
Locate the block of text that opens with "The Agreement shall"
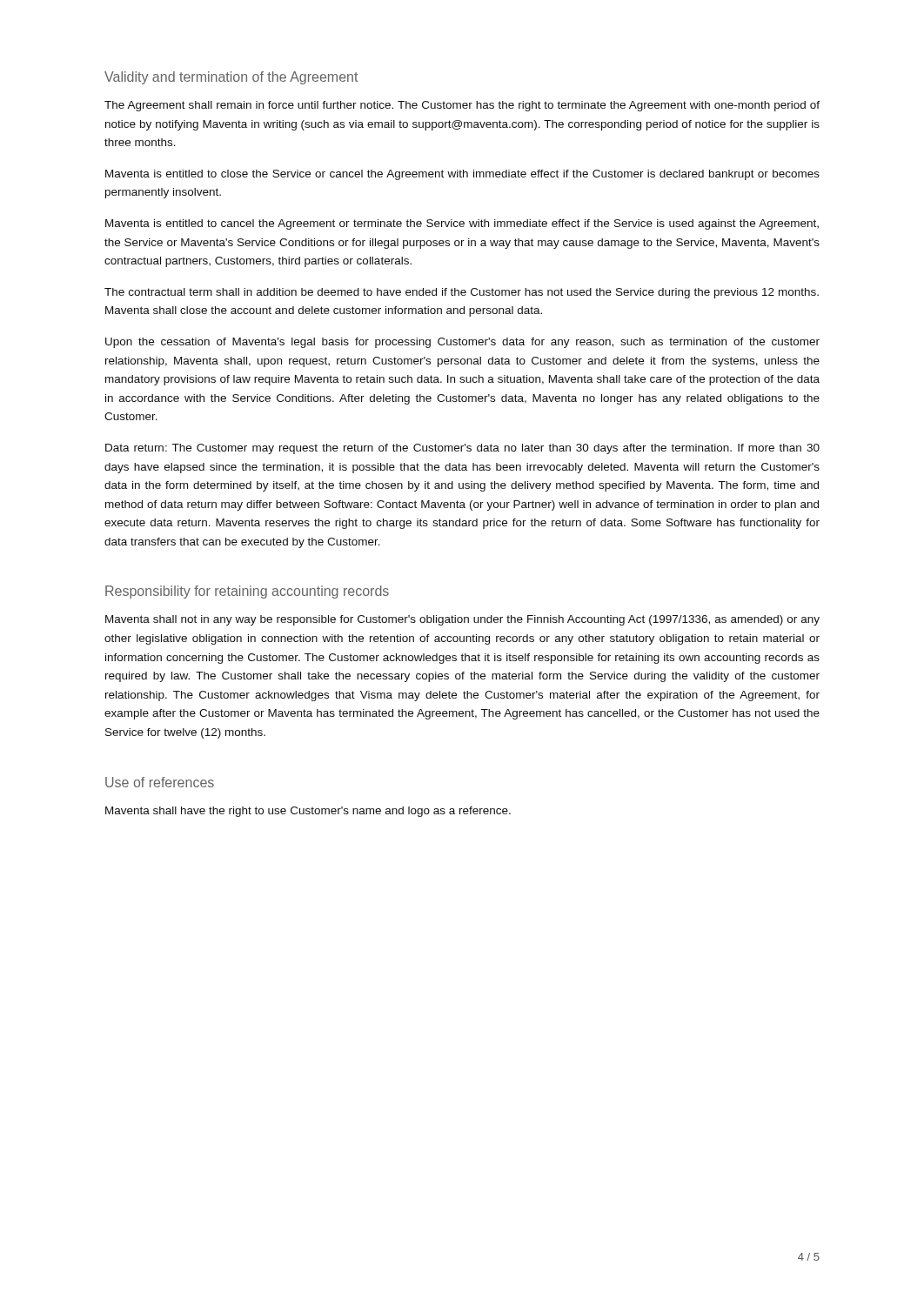point(462,124)
